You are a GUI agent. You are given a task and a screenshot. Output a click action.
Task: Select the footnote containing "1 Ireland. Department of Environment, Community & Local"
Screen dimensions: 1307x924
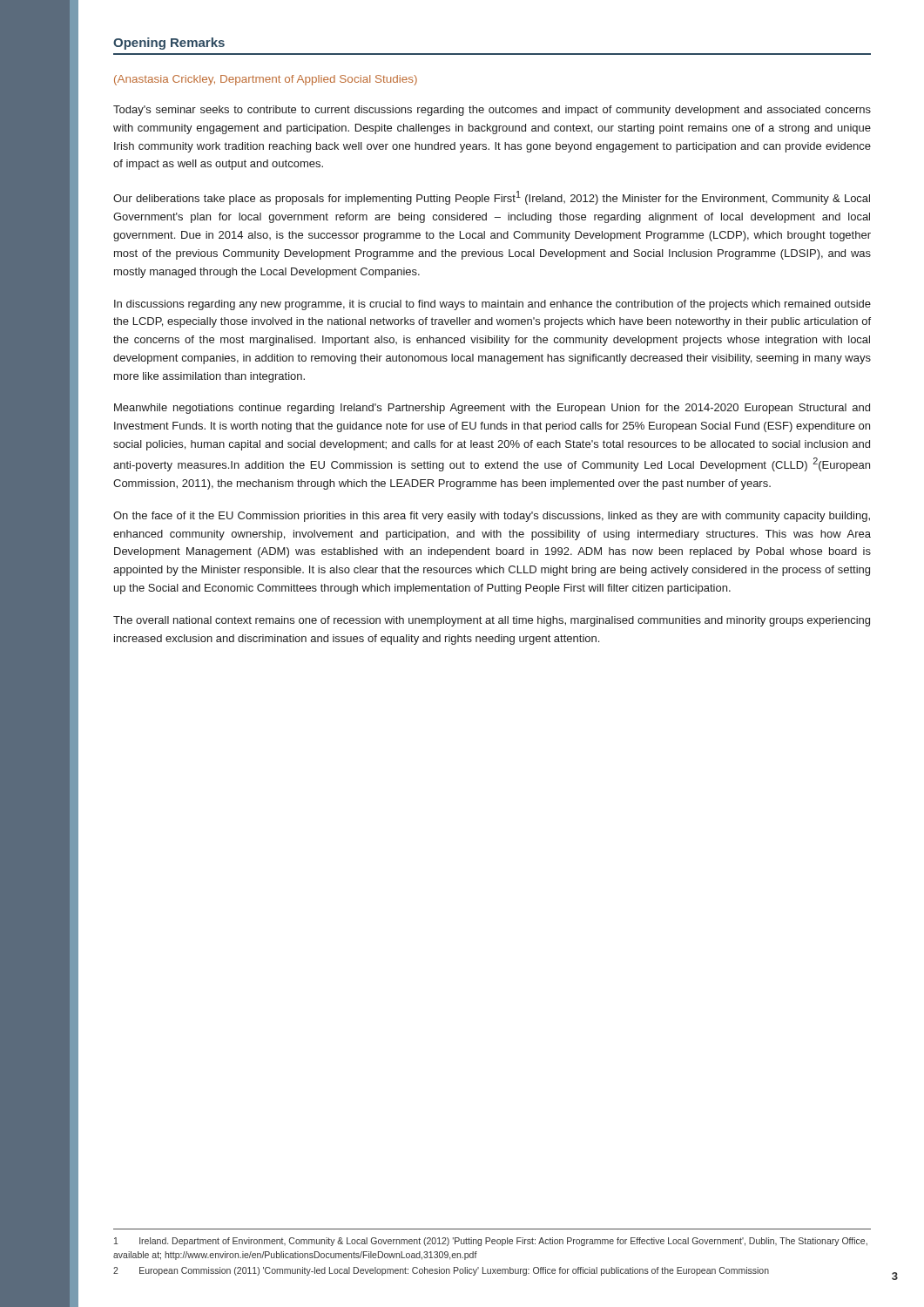point(491,1247)
